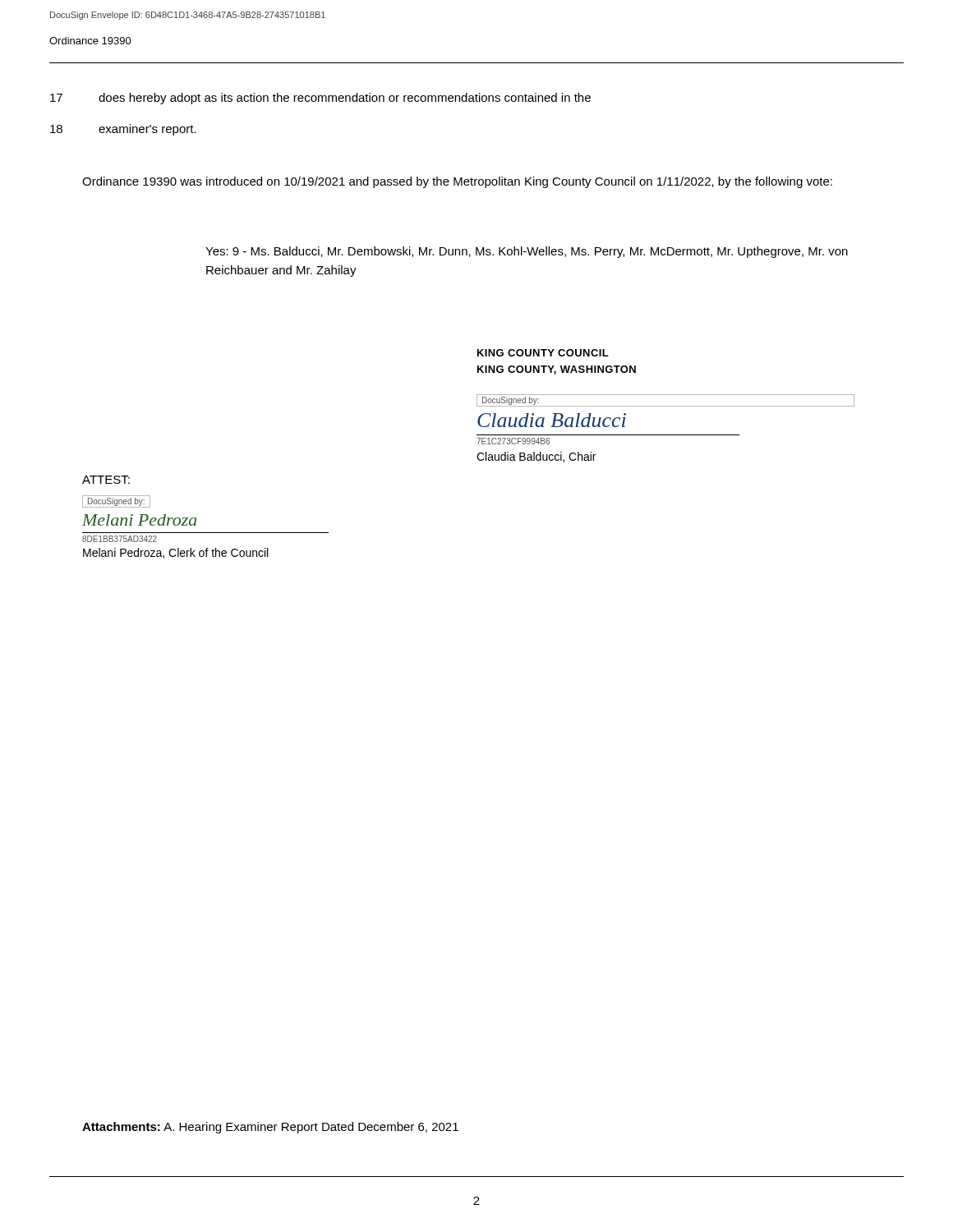Find "Ordinance 19390" on this page
This screenshot has width=953, height=1232.
pos(90,41)
